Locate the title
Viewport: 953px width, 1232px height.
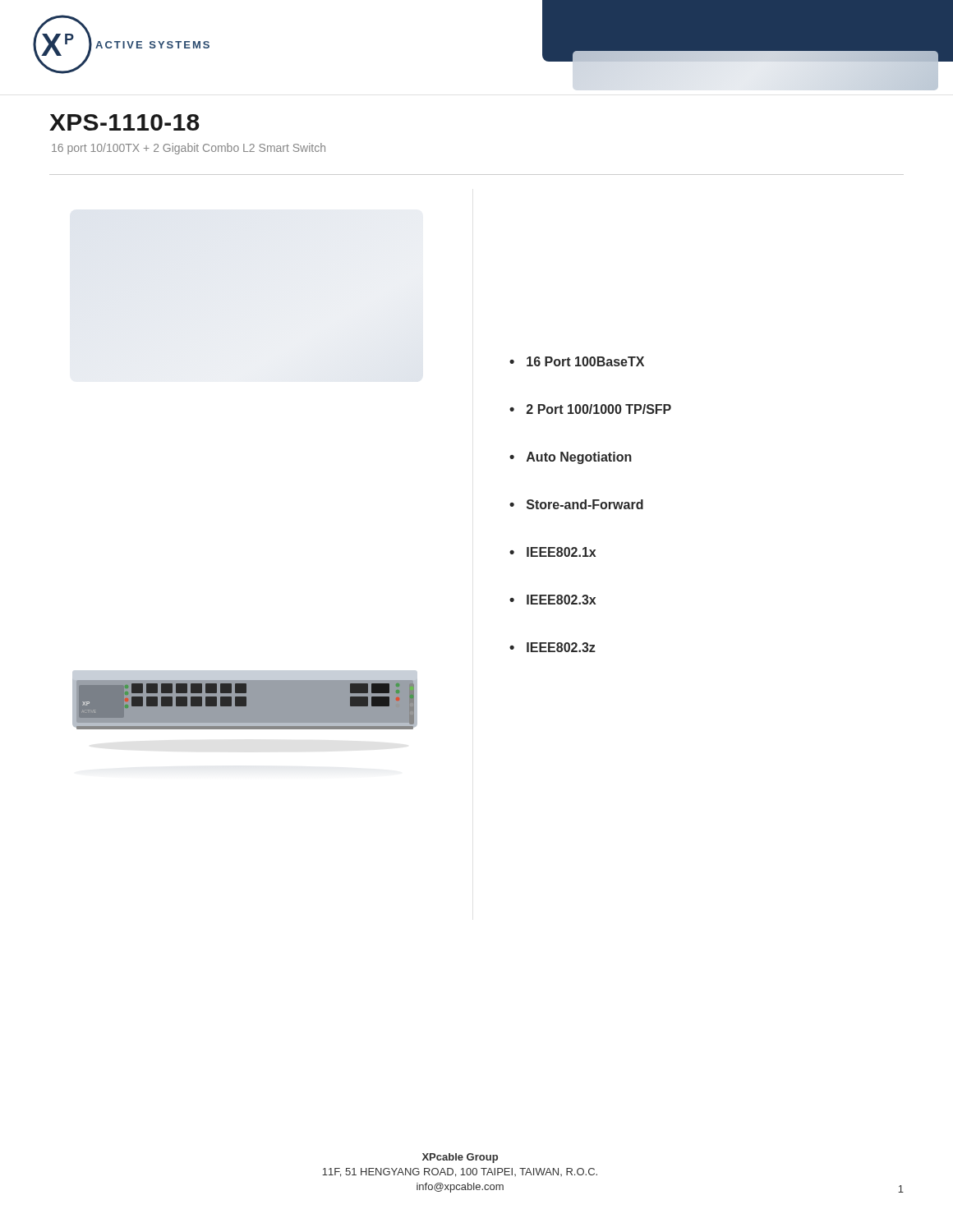125,122
